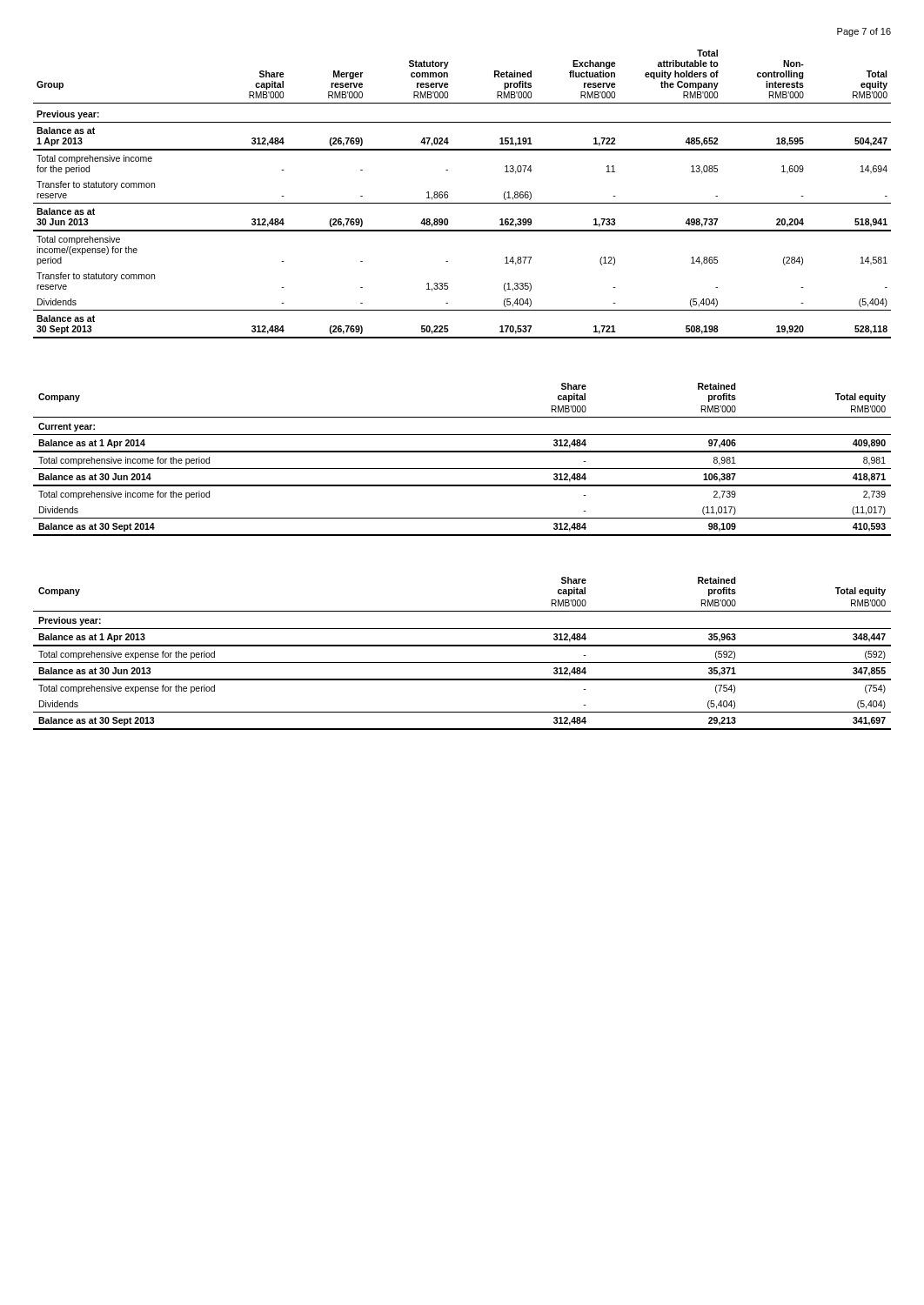924x1305 pixels.
Task: Find the table that mentions "Total comprehensive expense"
Action: point(462,651)
